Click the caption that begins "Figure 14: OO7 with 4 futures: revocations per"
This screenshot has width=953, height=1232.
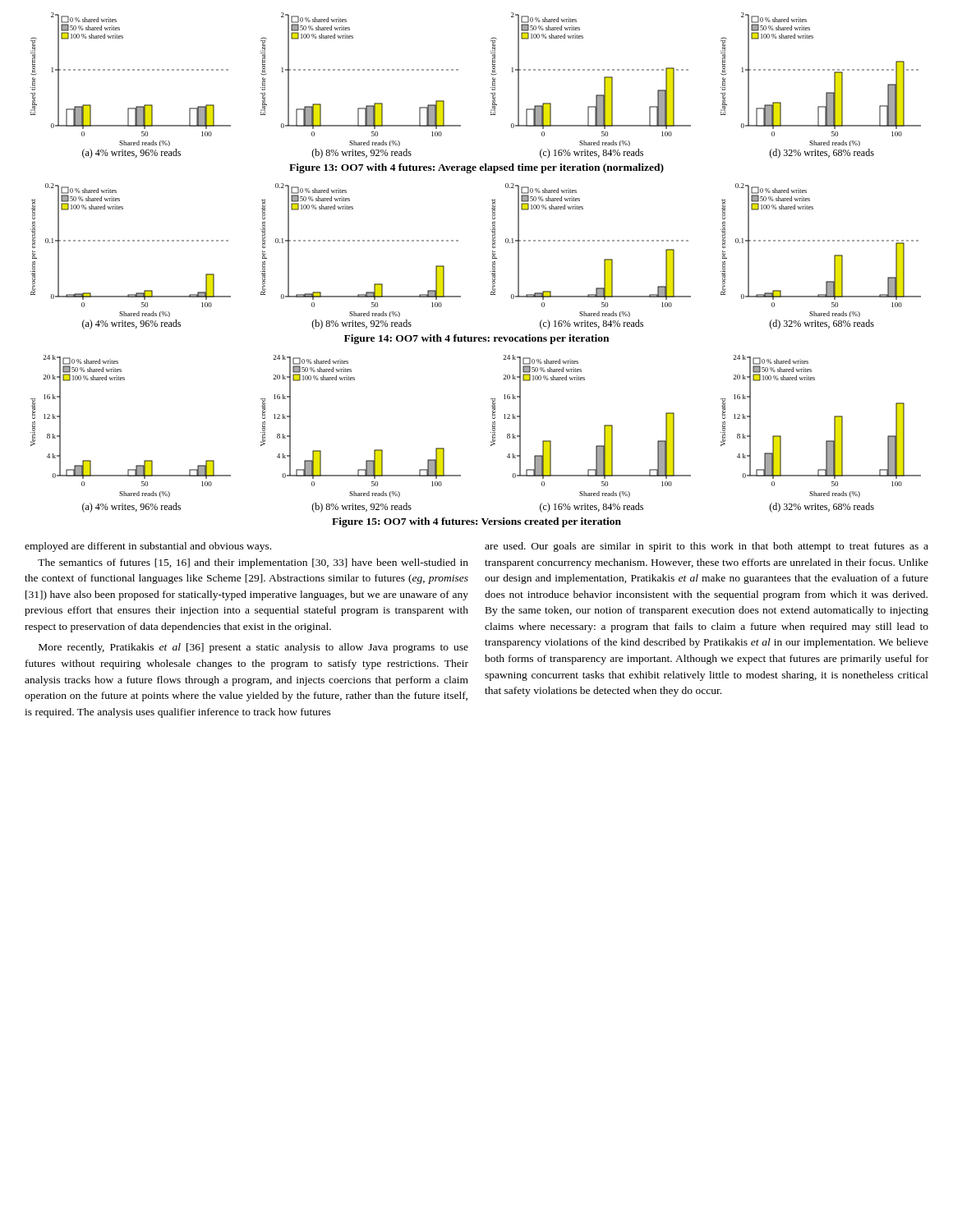[476, 338]
